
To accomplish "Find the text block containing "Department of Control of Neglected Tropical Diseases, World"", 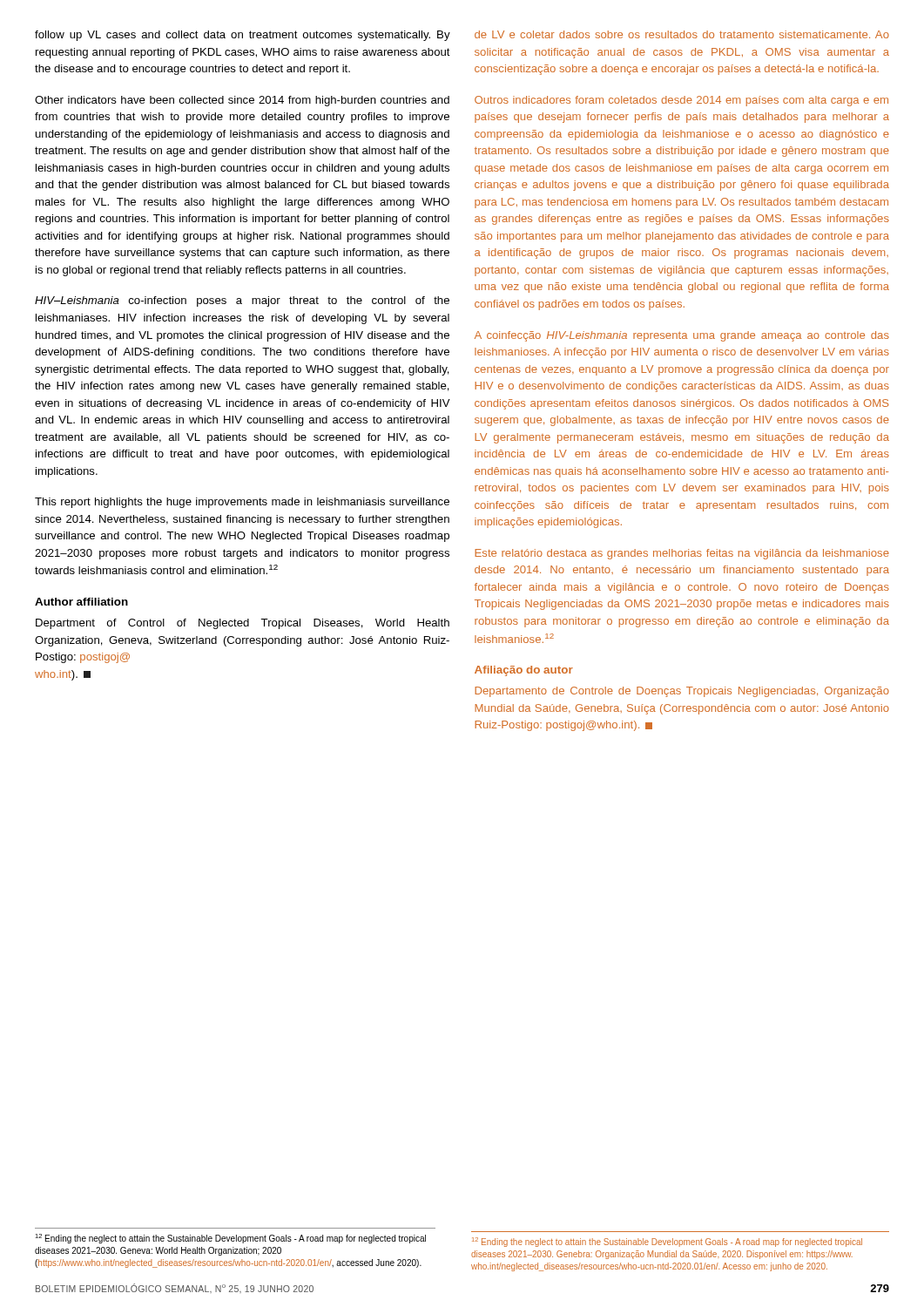I will coord(242,648).
